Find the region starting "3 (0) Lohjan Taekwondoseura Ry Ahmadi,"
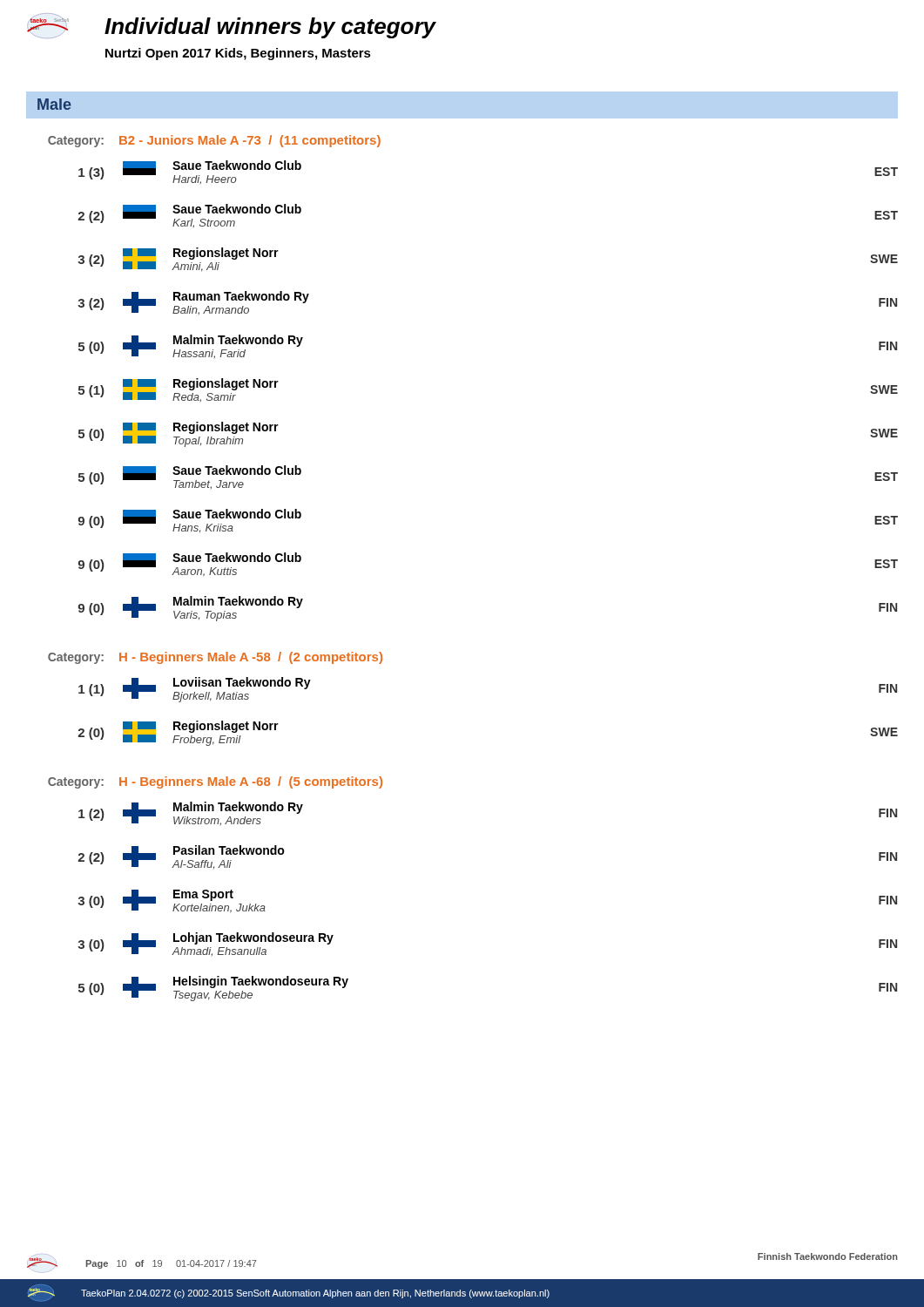The width and height of the screenshot is (924, 1307). tap(196, 944)
